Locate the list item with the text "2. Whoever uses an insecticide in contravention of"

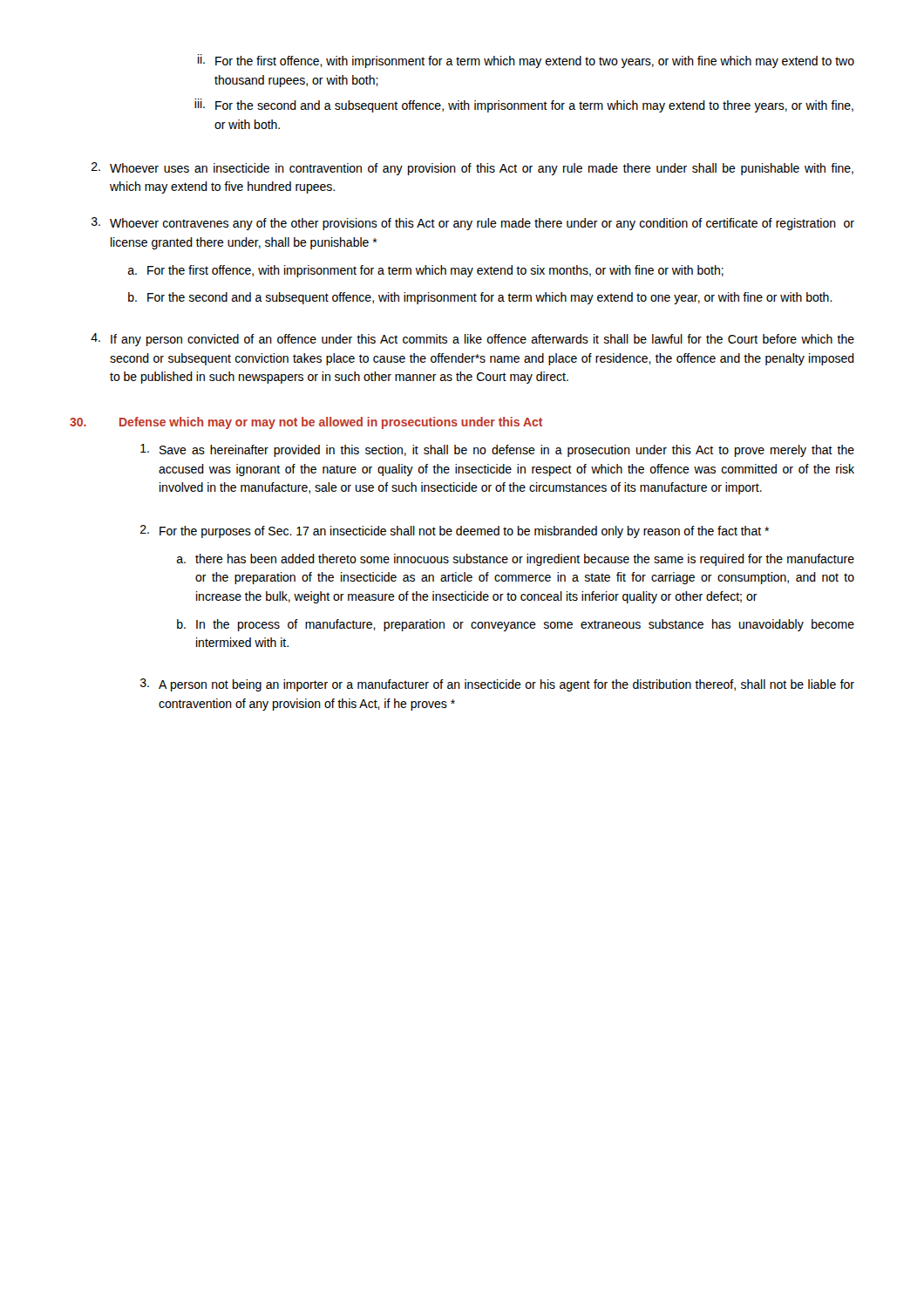[x=462, y=178]
